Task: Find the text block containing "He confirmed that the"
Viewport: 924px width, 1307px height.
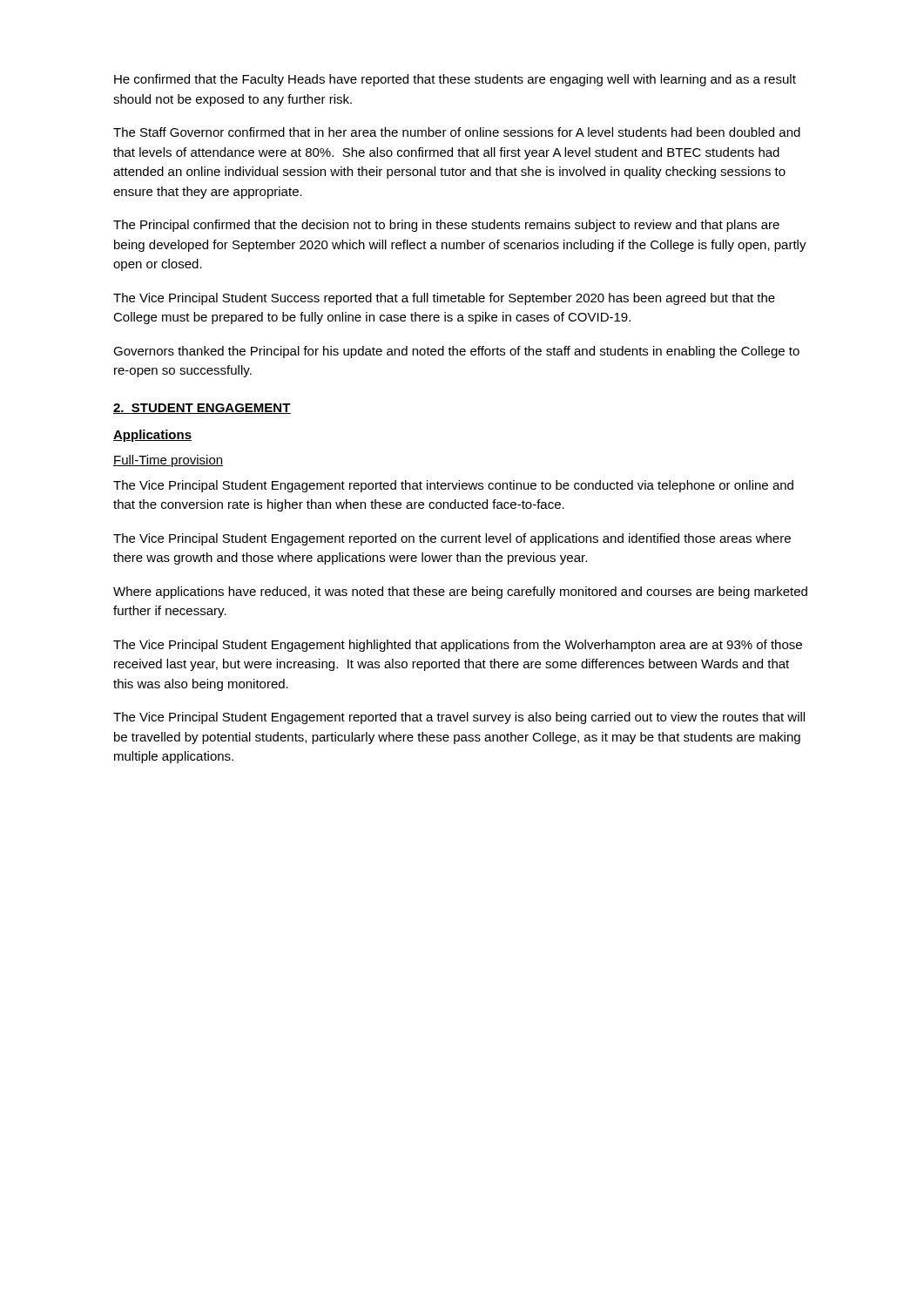Action: 455,89
